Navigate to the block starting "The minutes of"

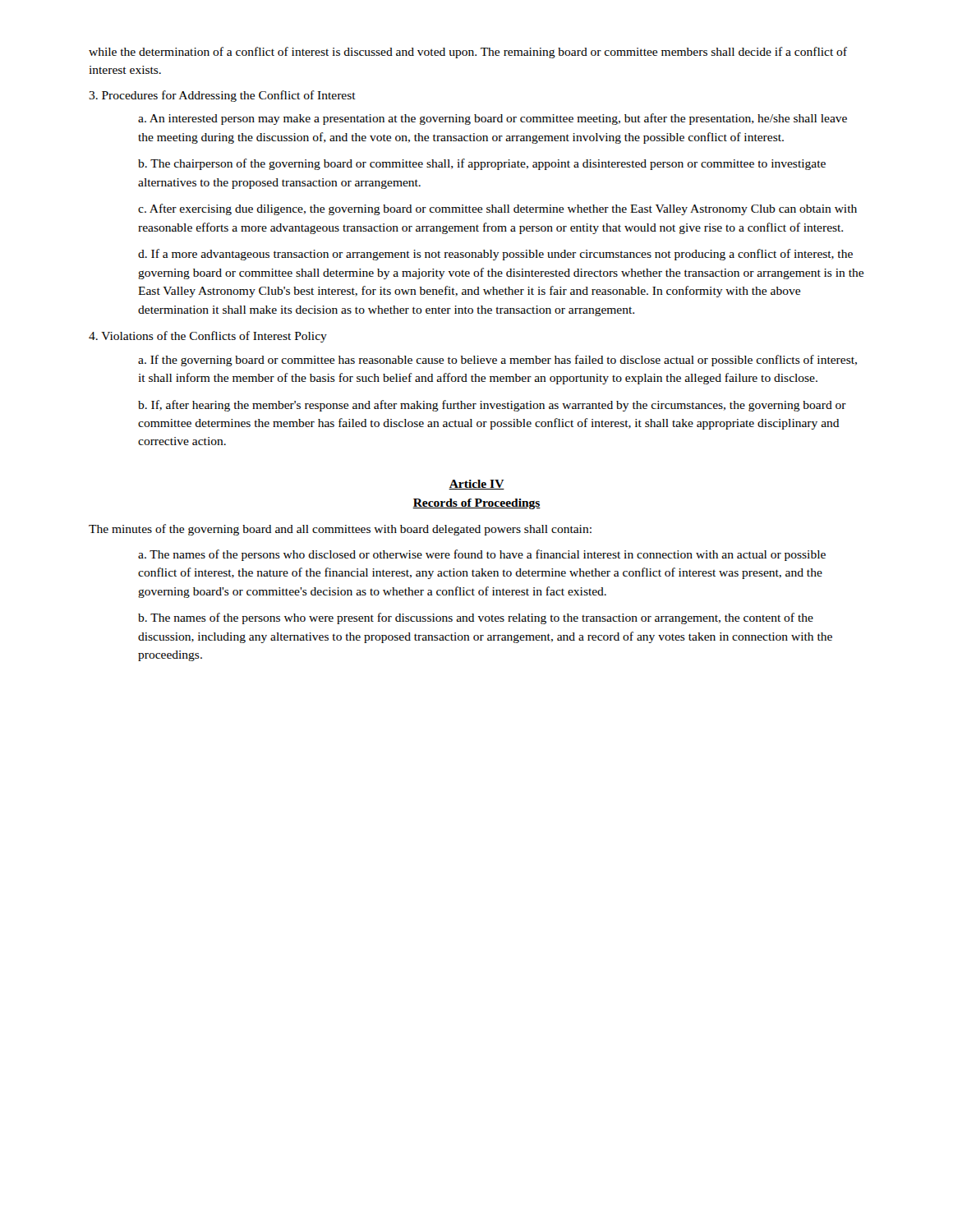(341, 529)
